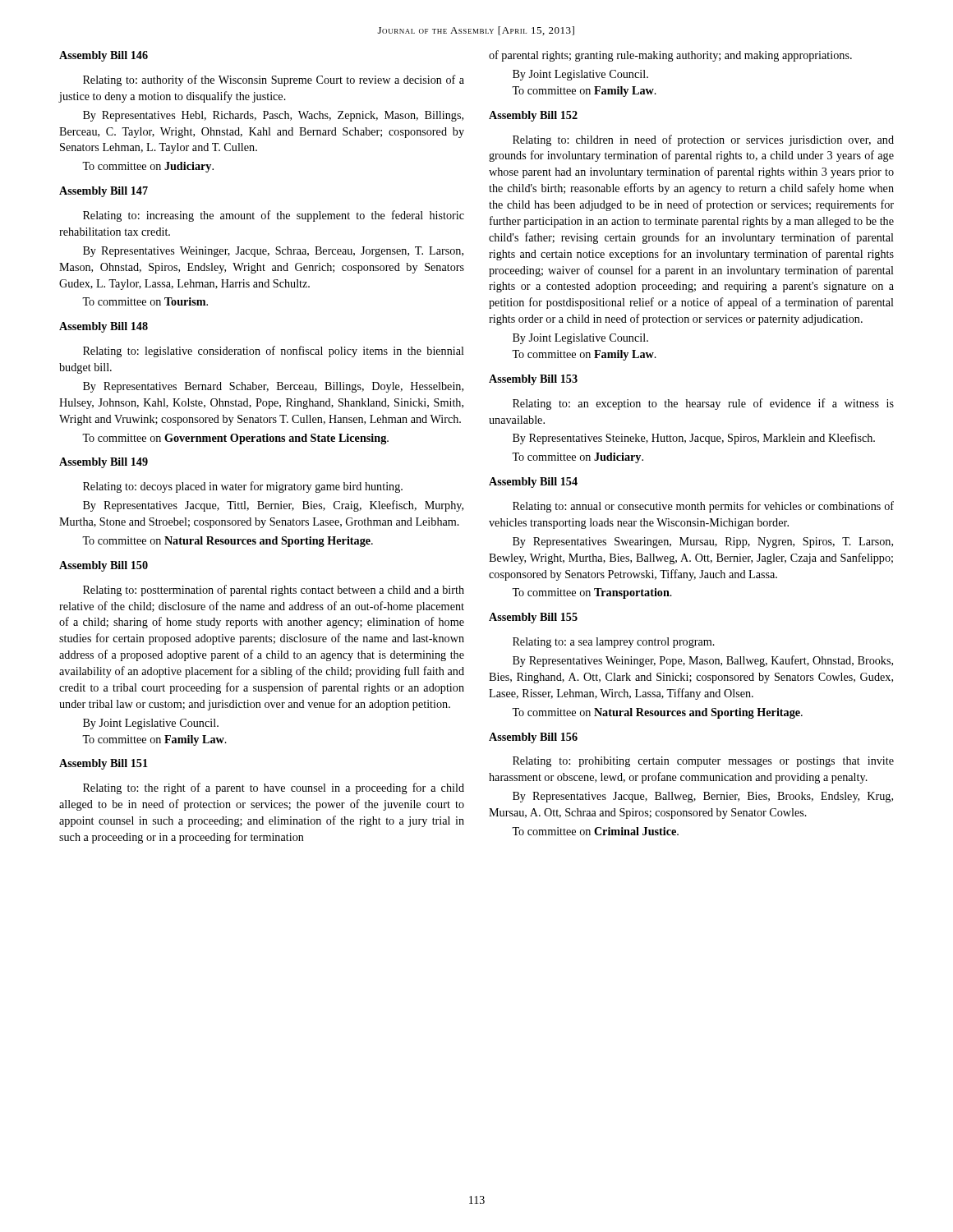Navigate to the text block starting "Relating to: prohibiting certain computer"
This screenshot has width=953, height=1232.
click(691, 797)
